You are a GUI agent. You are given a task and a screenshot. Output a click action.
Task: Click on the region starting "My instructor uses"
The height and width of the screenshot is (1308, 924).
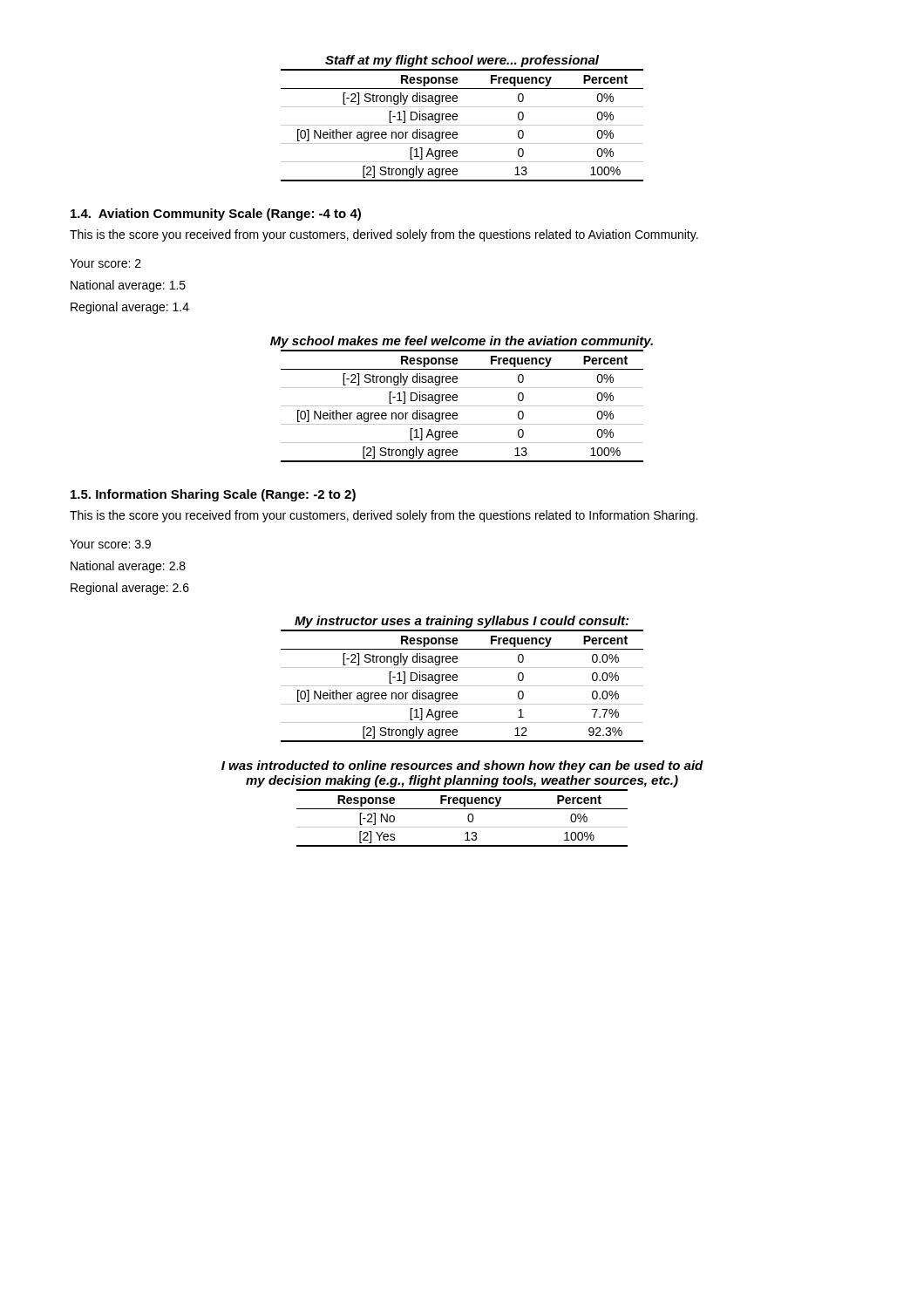(462, 678)
